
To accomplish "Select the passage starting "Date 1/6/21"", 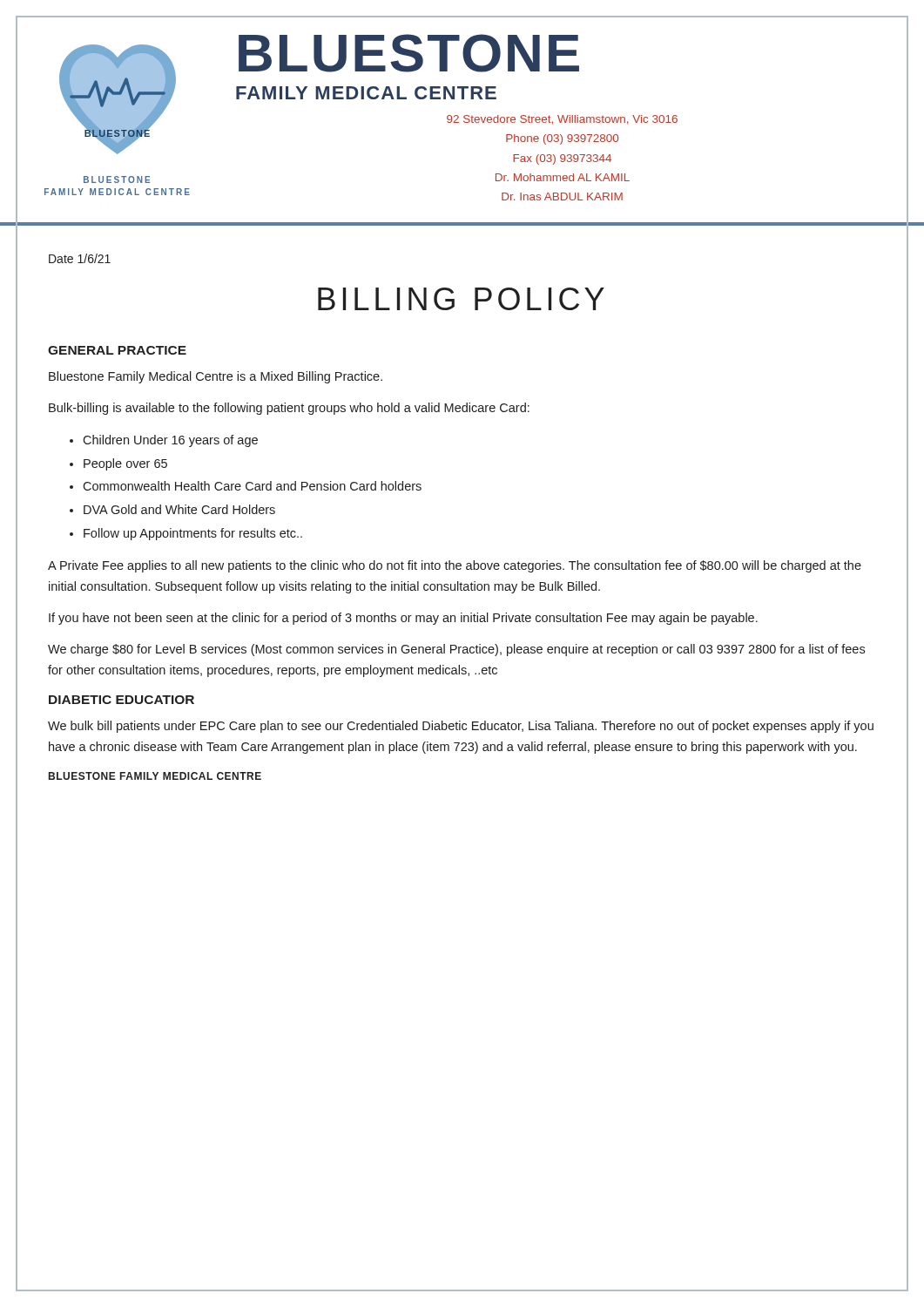I will (x=79, y=259).
